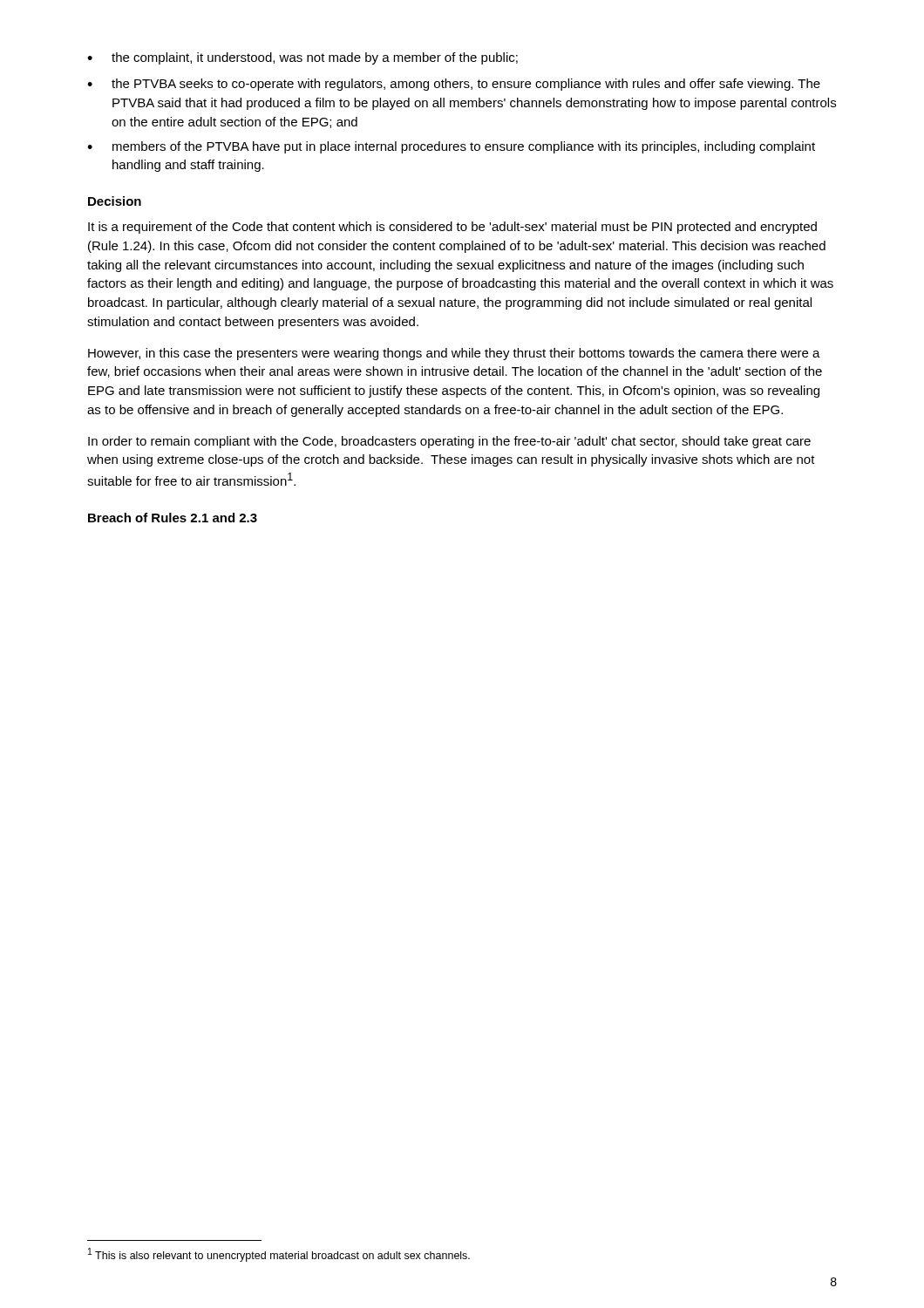Click on the footnote that says "1 This is also"
The height and width of the screenshot is (1308, 924).
pos(279,1255)
